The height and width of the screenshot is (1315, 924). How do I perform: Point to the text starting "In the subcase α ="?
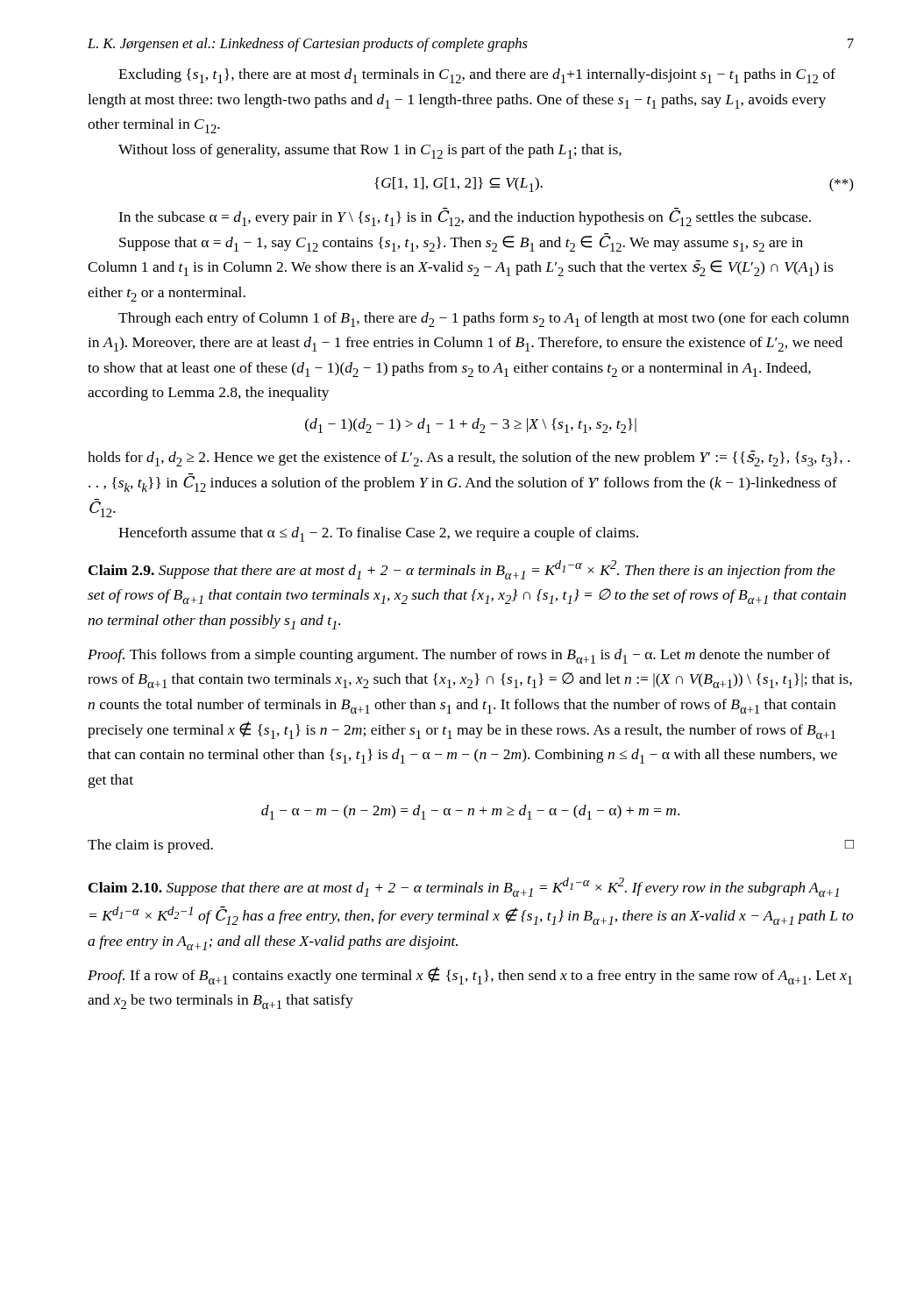pyautogui.click(x=471, y=219)
